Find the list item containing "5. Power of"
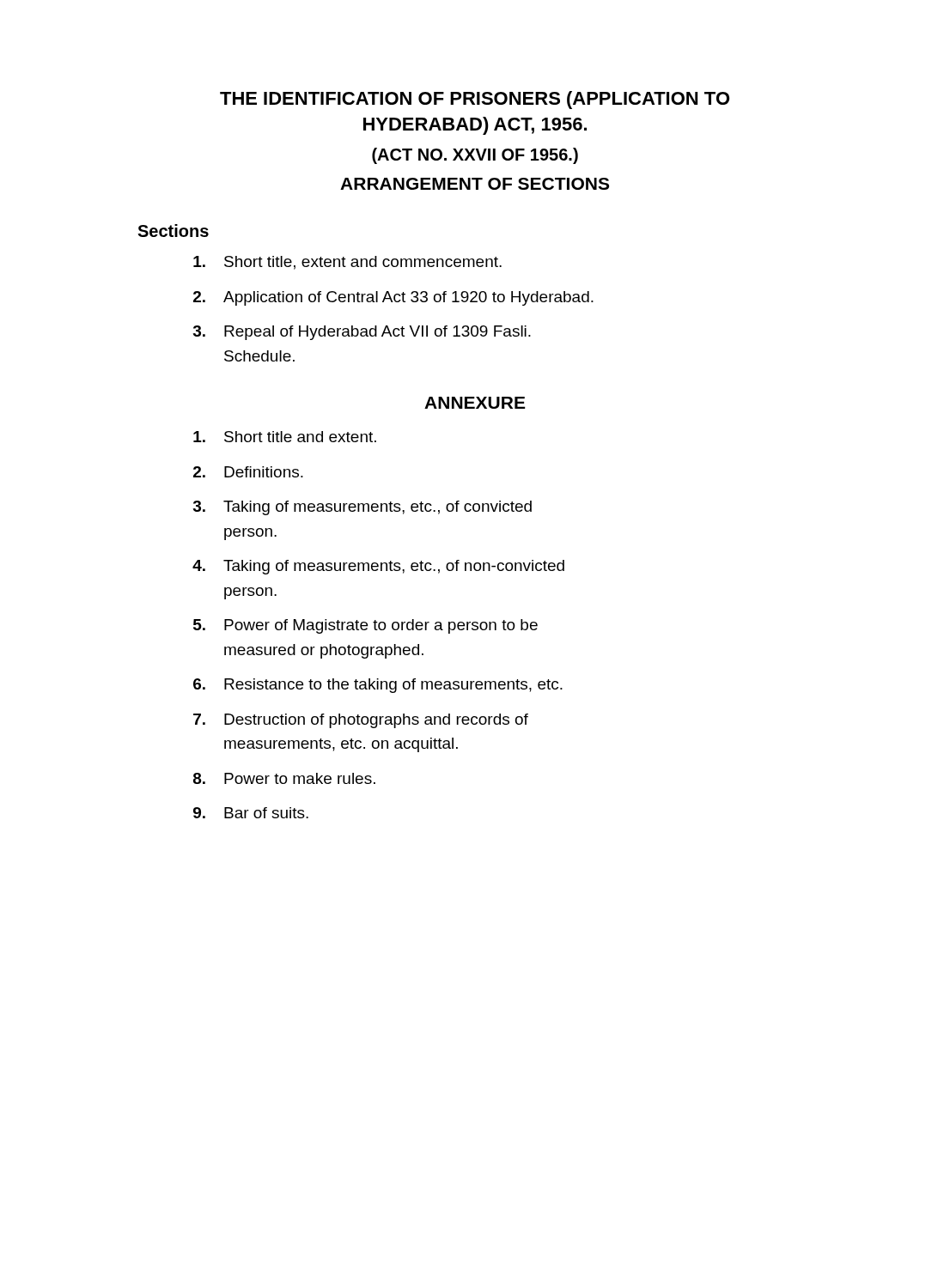The height and width of the screenshot is (1288, 950). click(x=475, y=638)
